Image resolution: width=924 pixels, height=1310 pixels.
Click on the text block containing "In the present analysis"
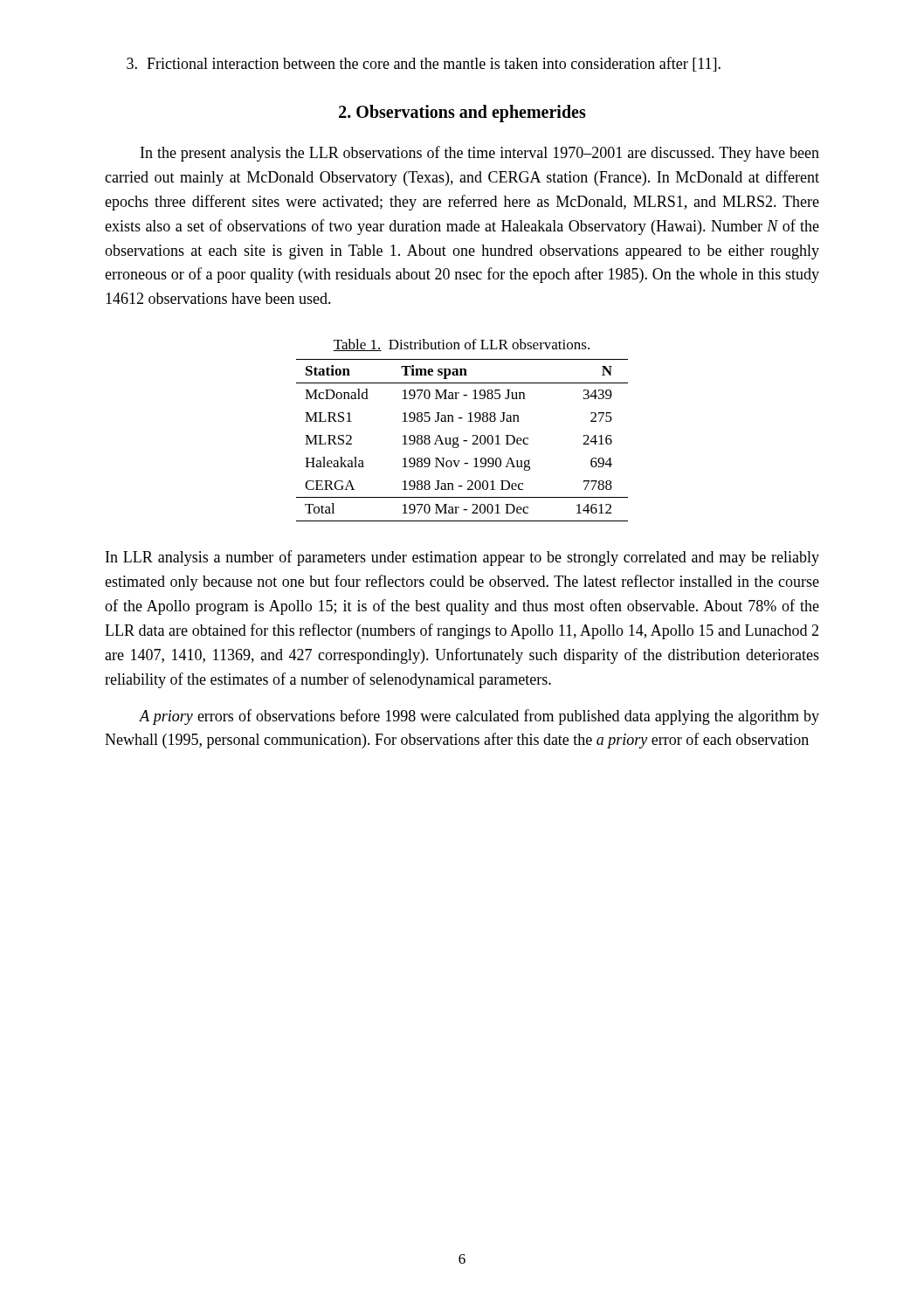462,226
